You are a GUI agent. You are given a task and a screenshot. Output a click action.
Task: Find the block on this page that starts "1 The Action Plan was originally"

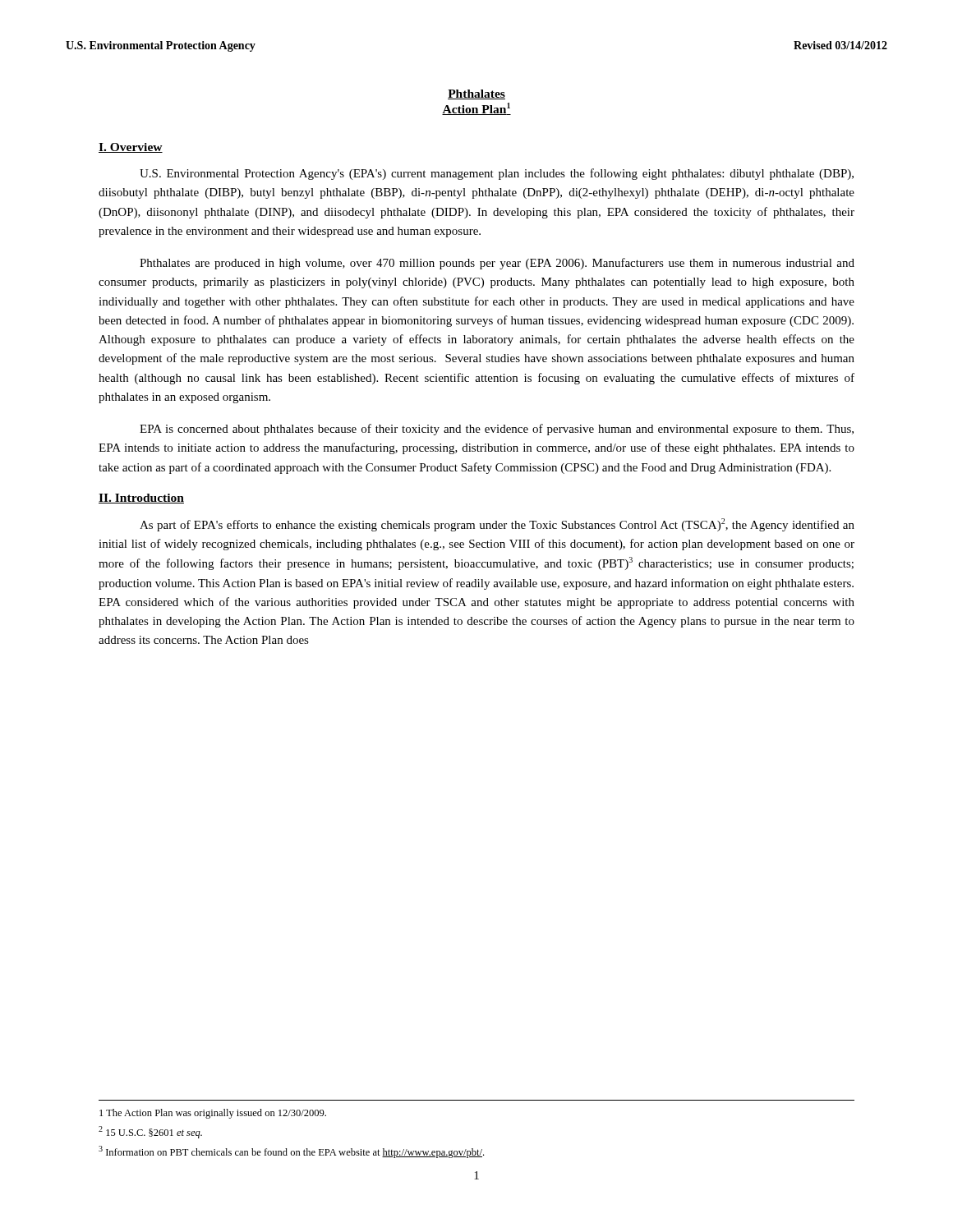(x=213, y=1113)
